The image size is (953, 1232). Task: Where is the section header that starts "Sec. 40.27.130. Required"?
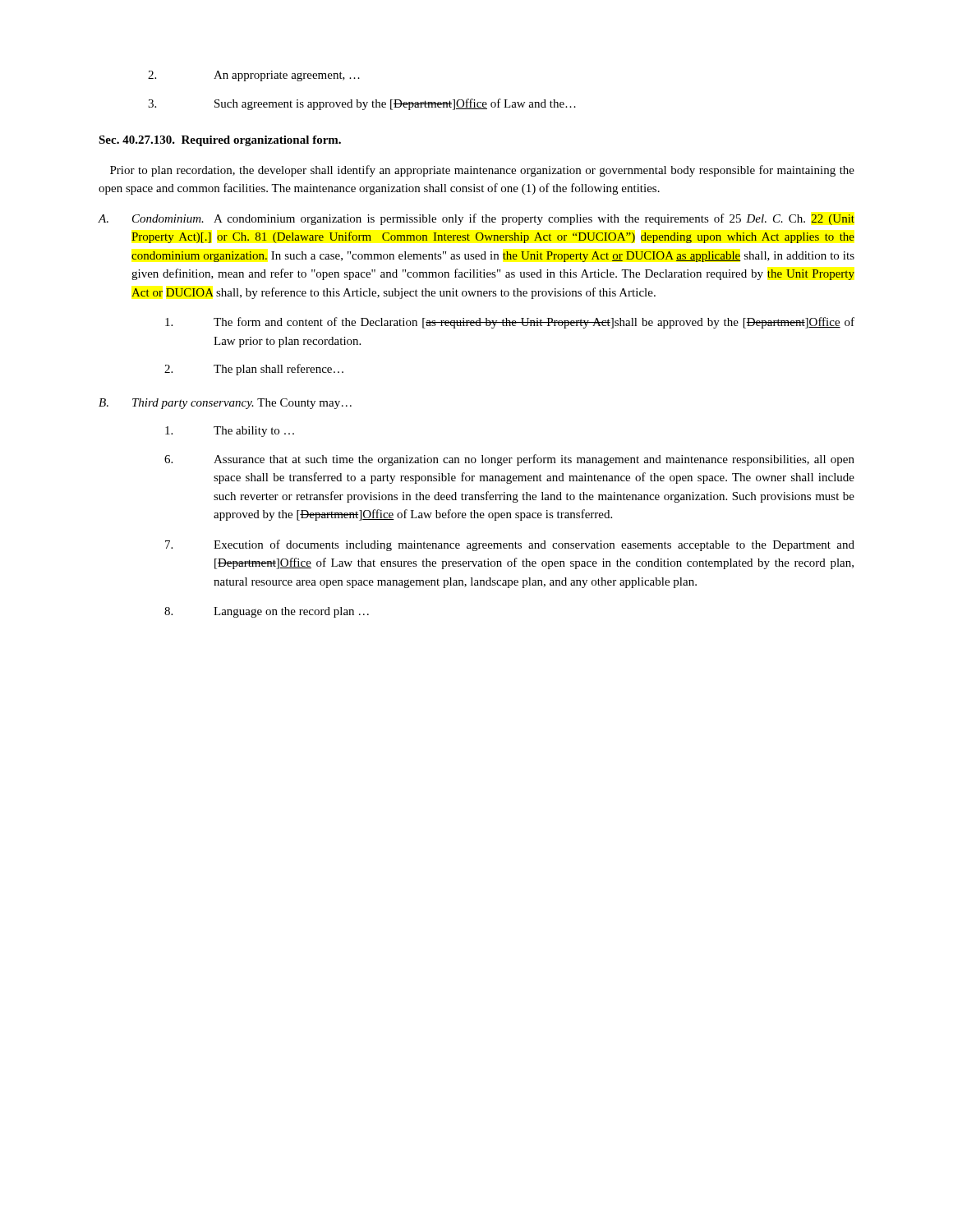[x=220, y=140]
